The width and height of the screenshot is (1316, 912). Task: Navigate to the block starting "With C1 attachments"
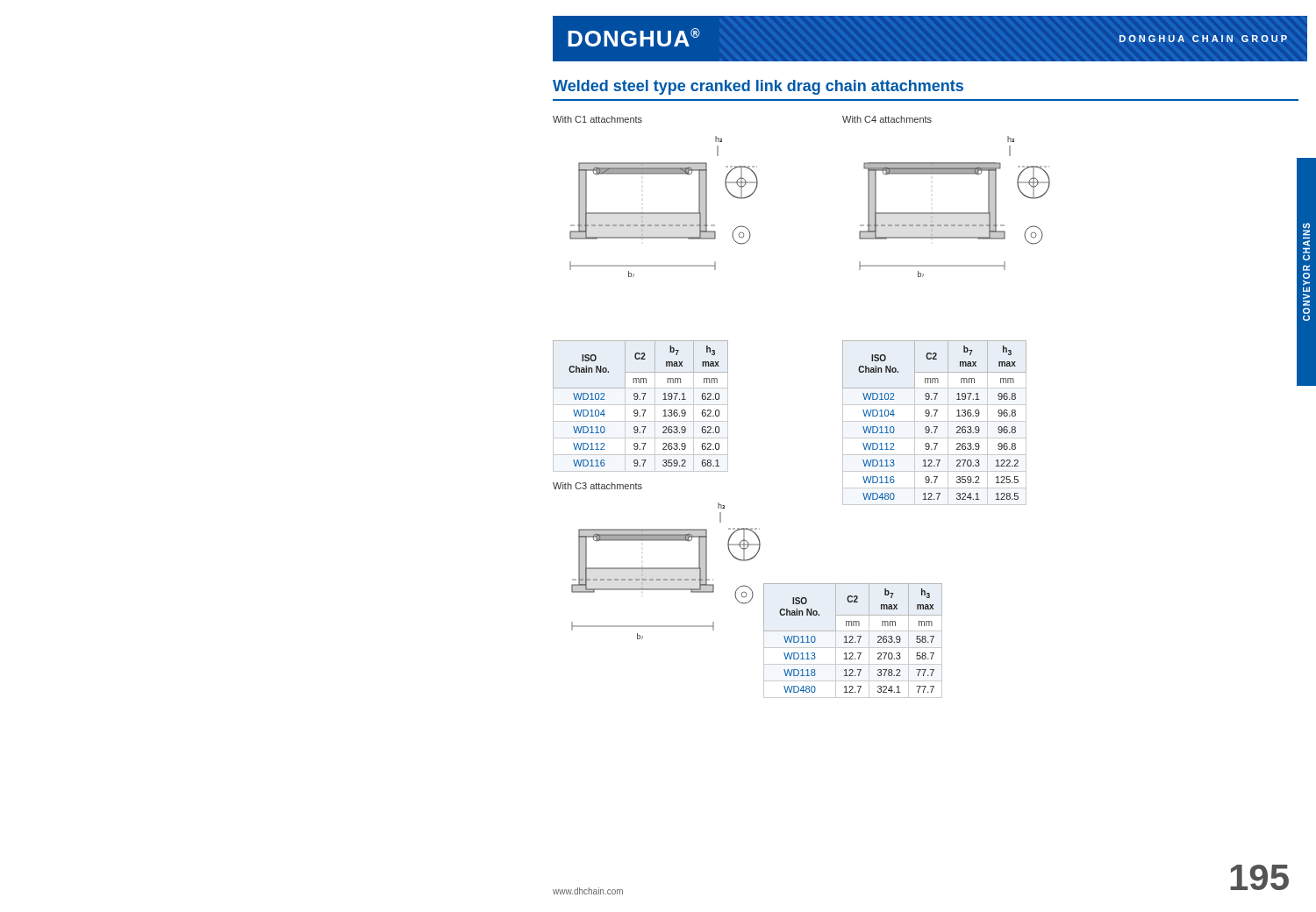click(x=598, y=119)
